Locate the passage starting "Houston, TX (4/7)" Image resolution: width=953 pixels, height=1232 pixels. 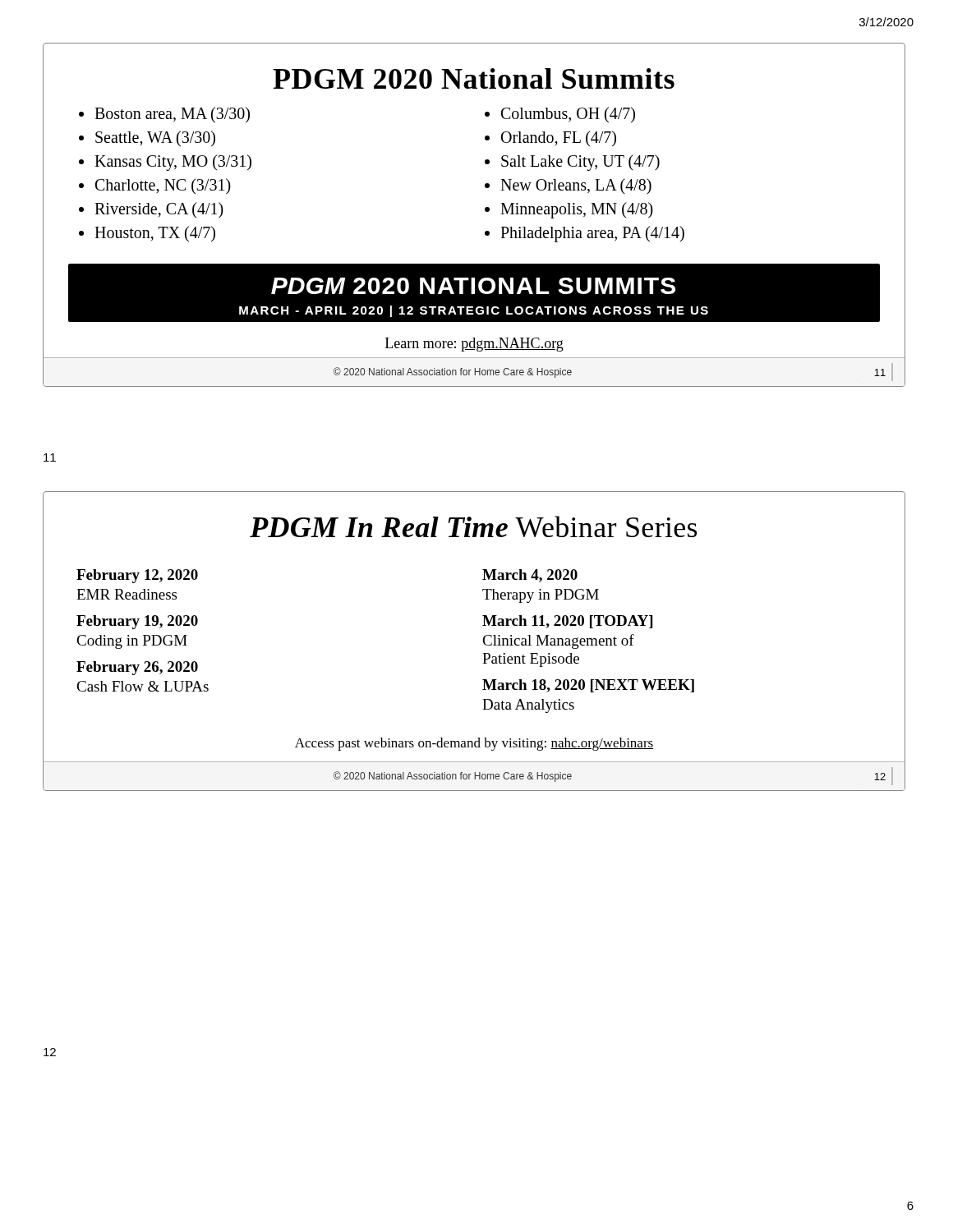(x=155, y=232)
